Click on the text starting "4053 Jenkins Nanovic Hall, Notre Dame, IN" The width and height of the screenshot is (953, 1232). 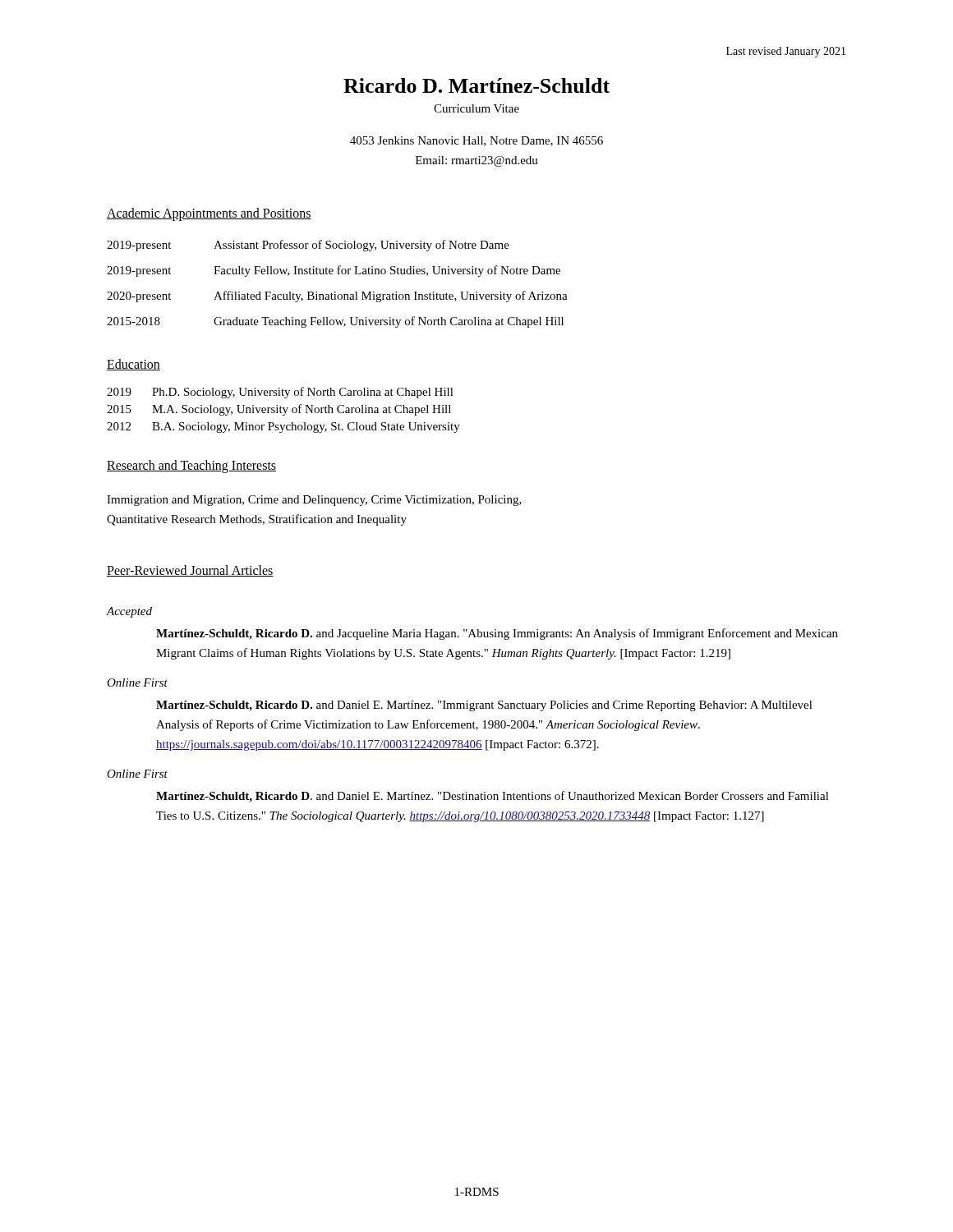tap(476, 150)
